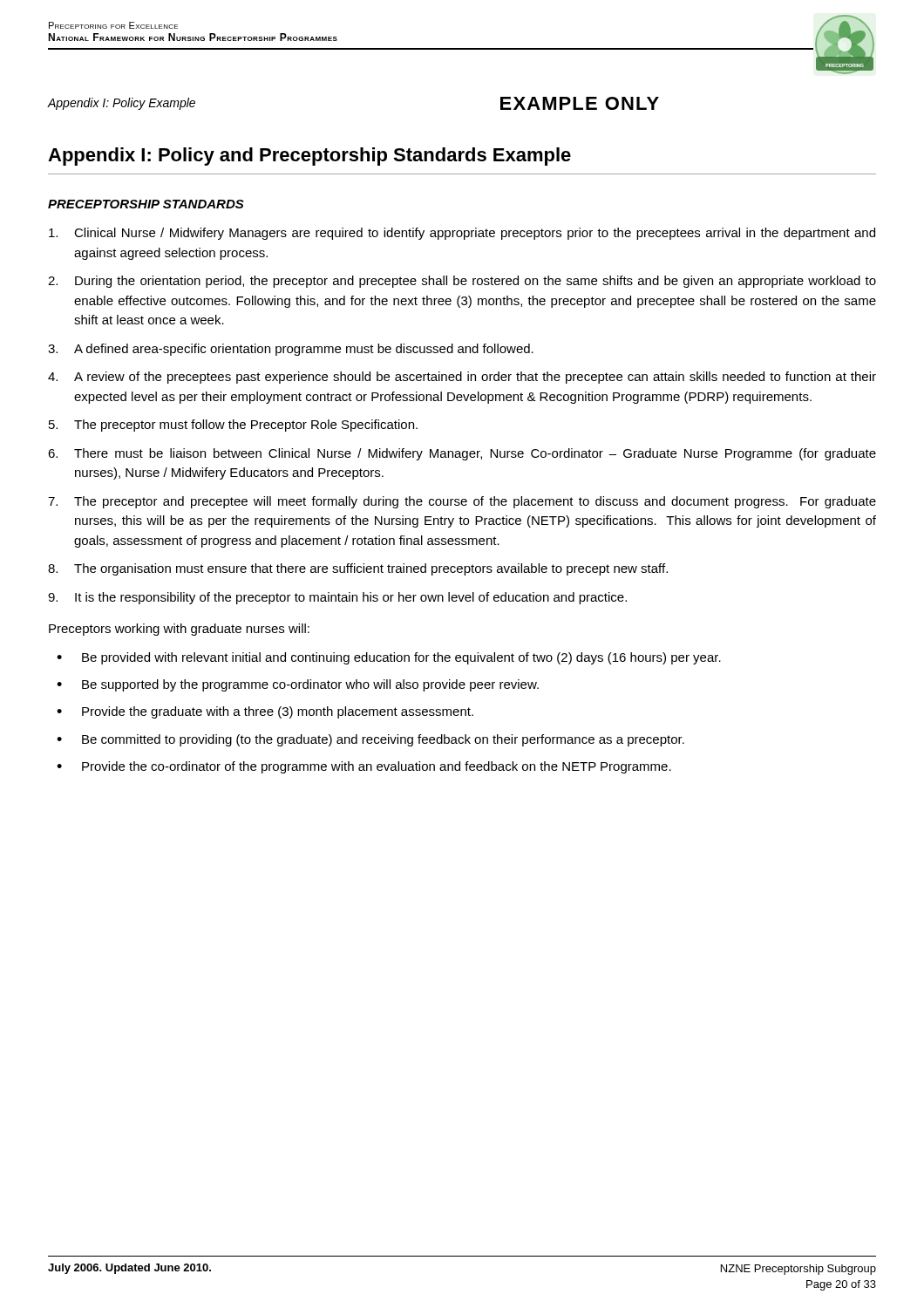
Task: Locate the list item that reads "• Be committed to"
Action: [462, 740]
